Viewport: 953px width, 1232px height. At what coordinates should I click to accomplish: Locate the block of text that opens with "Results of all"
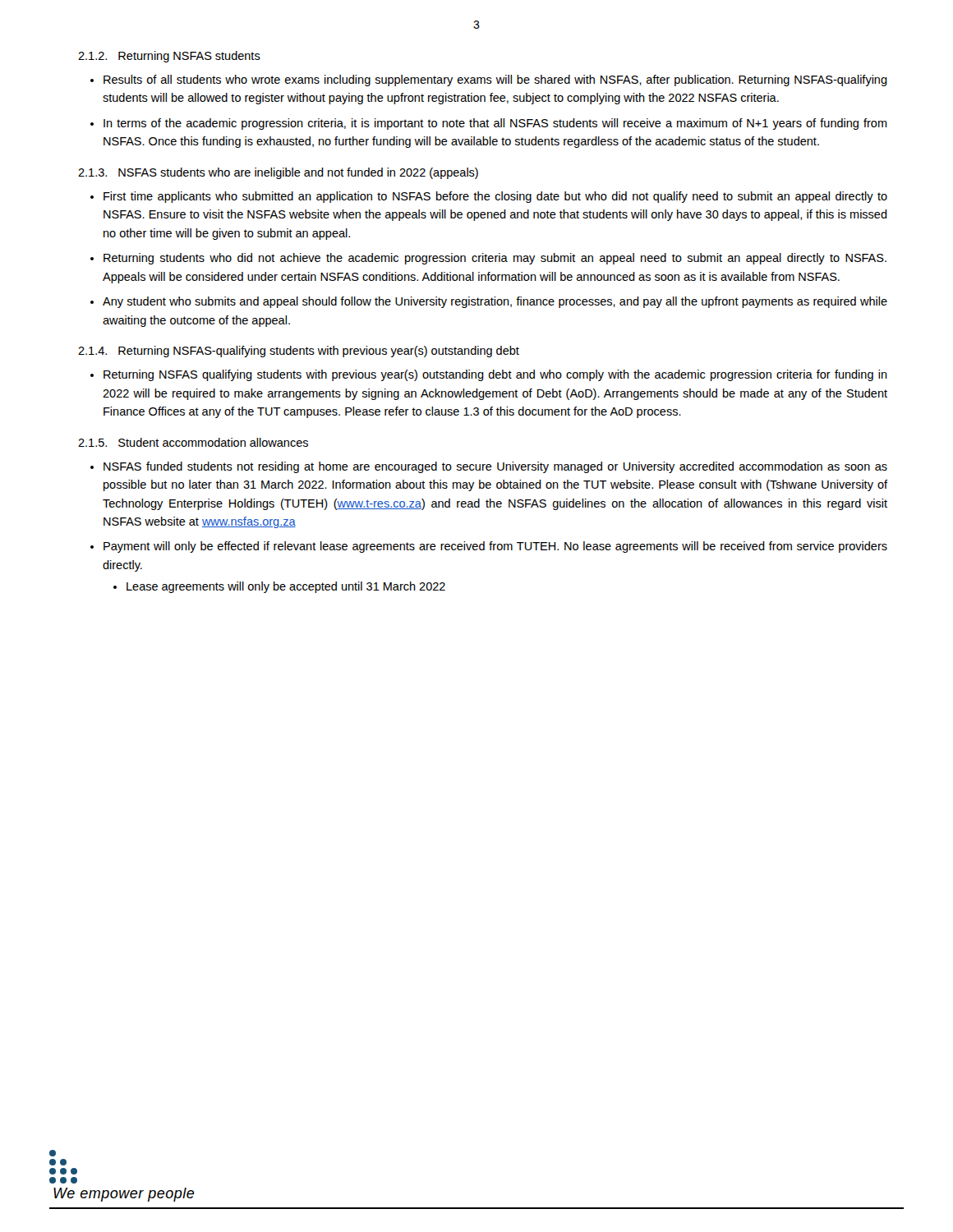495,89
